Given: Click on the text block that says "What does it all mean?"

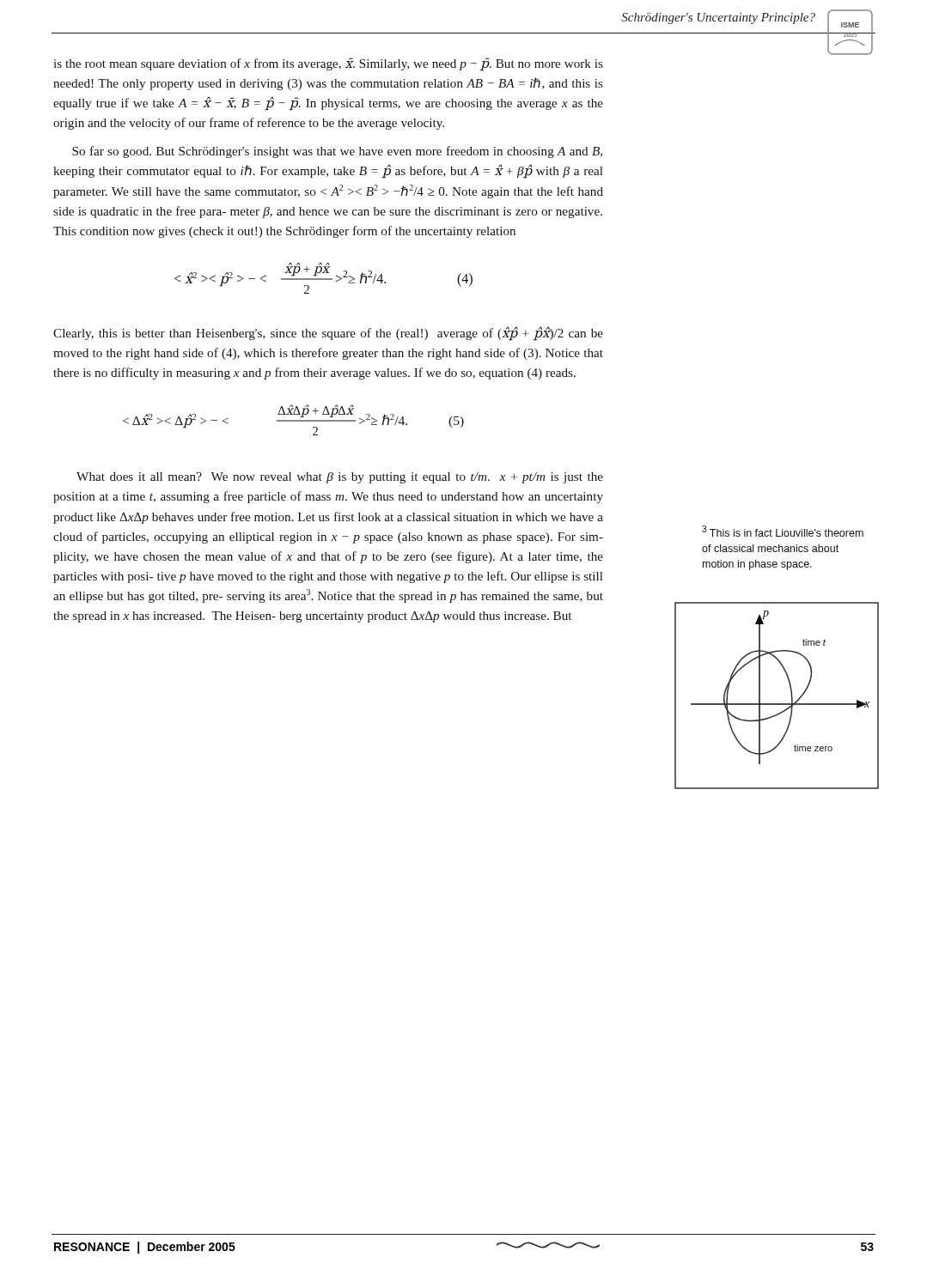Looking at the screenshot, I should click(x=328, y=546).
